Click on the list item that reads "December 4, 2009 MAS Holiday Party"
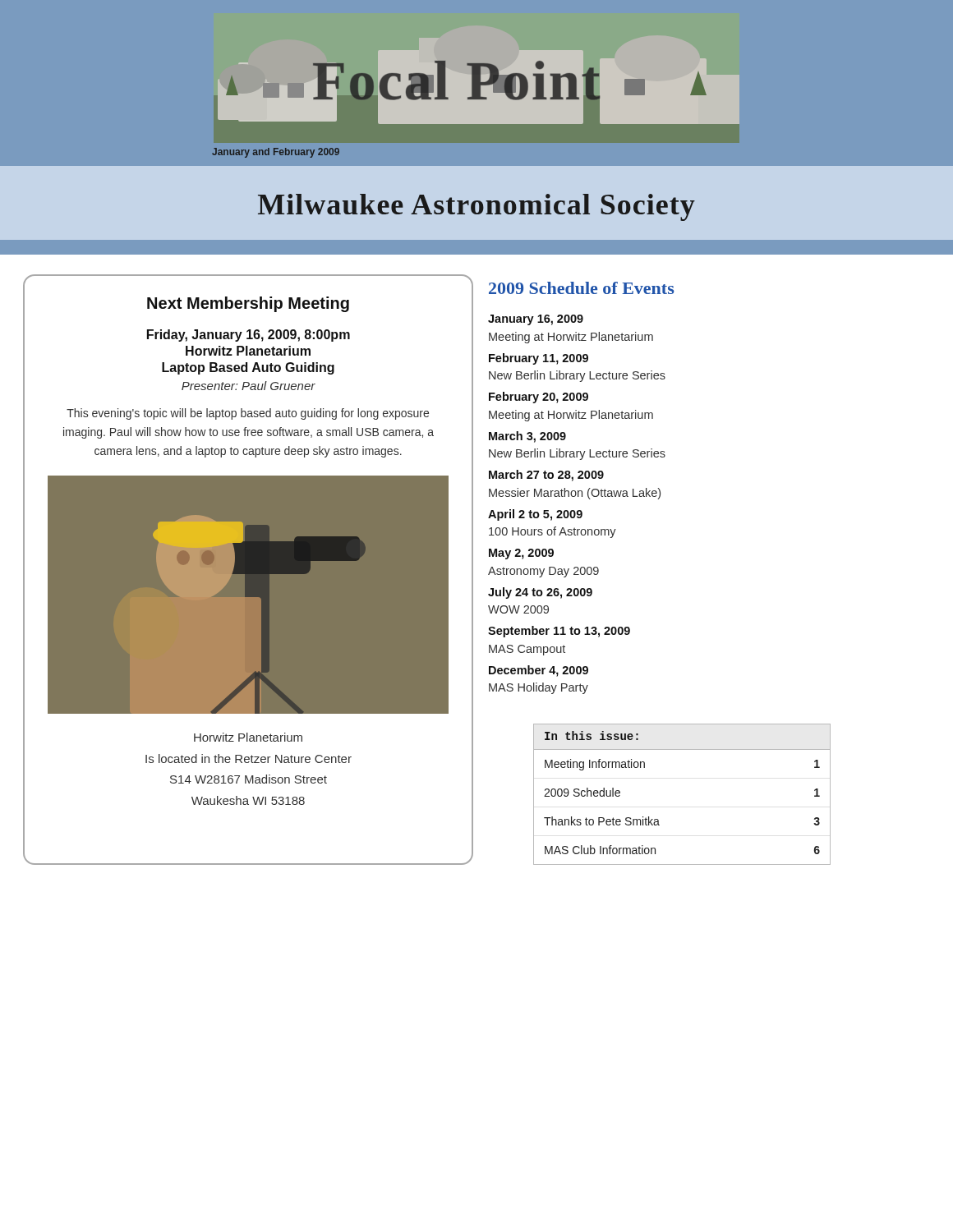 [x=538, y=679]
